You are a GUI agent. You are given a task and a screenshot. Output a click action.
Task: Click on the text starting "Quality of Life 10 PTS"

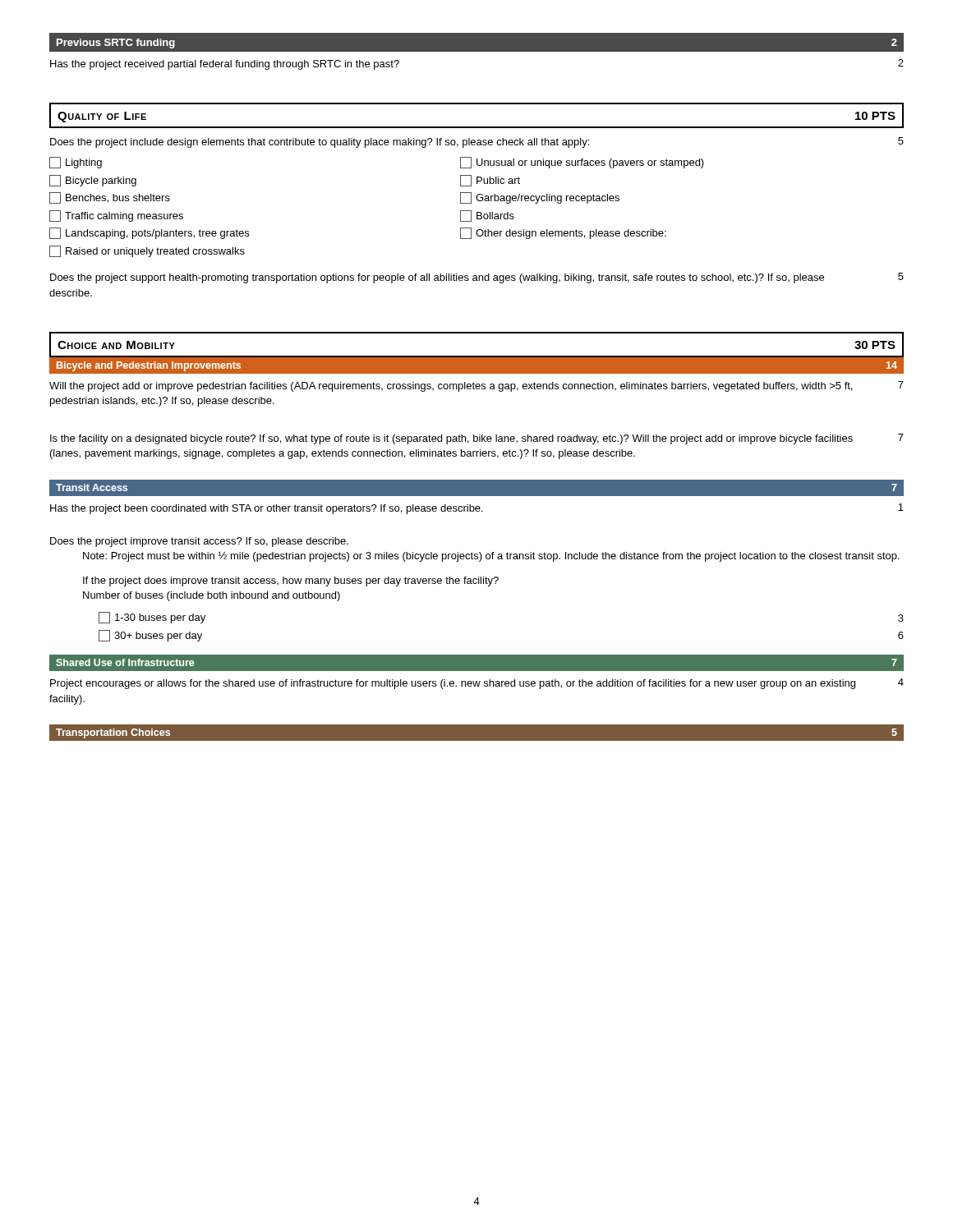(x=476, y=116)
